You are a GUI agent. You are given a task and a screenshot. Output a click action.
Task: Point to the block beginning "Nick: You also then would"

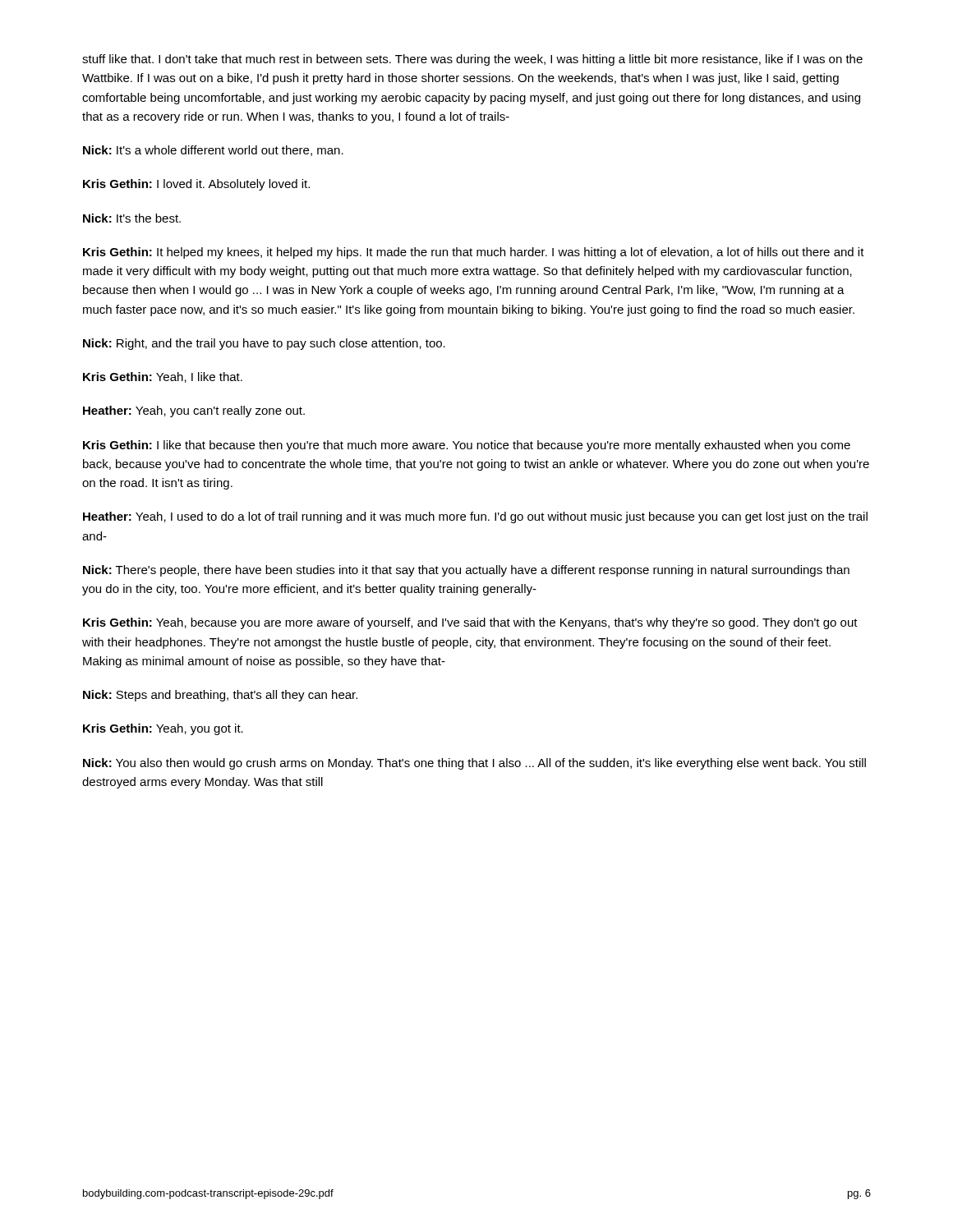[x=474, y=772]
